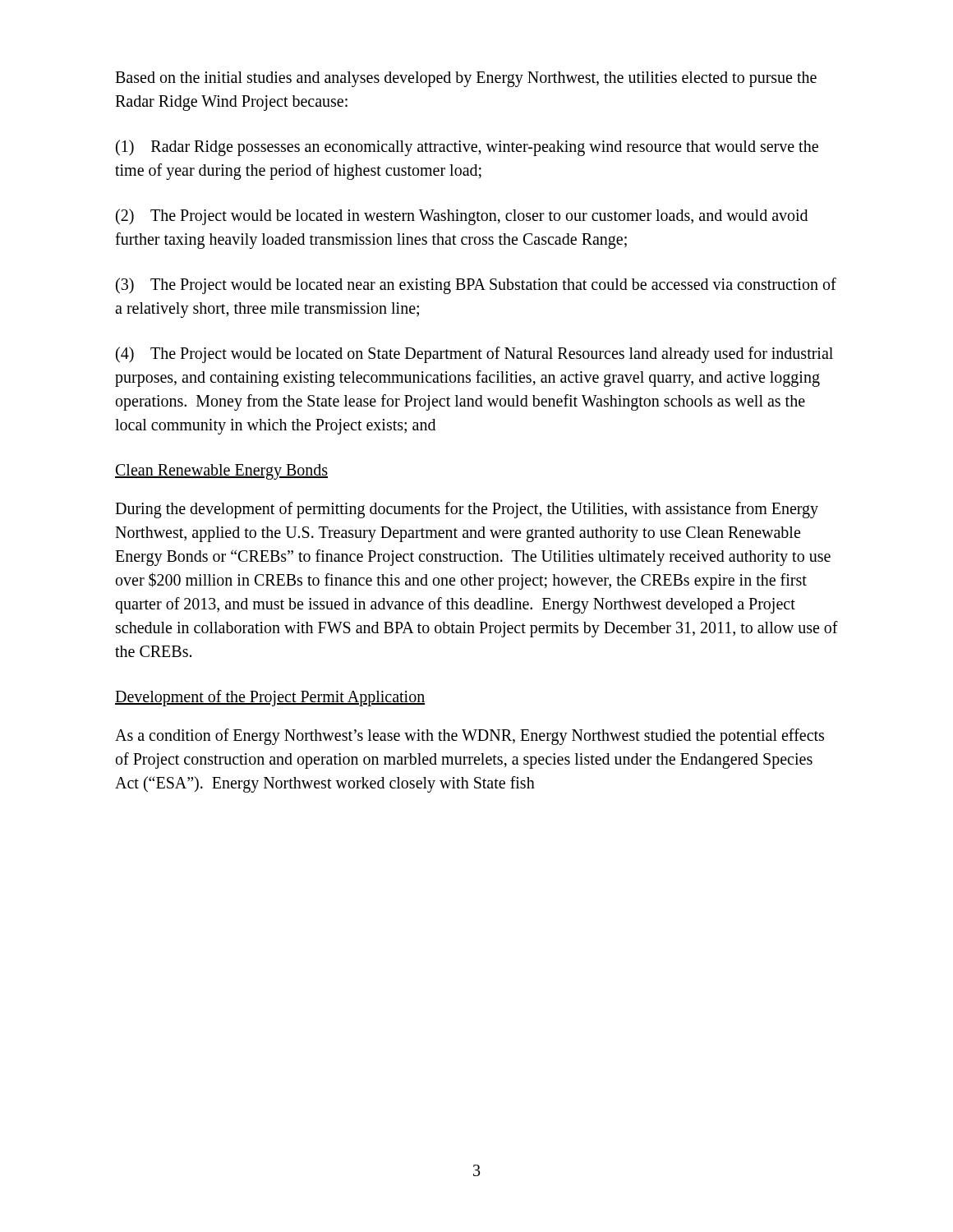Navigate to the block starting "(2) The Project would be located in"
Viewport: 953px width, 1232px height.
[x=462, y=227]
